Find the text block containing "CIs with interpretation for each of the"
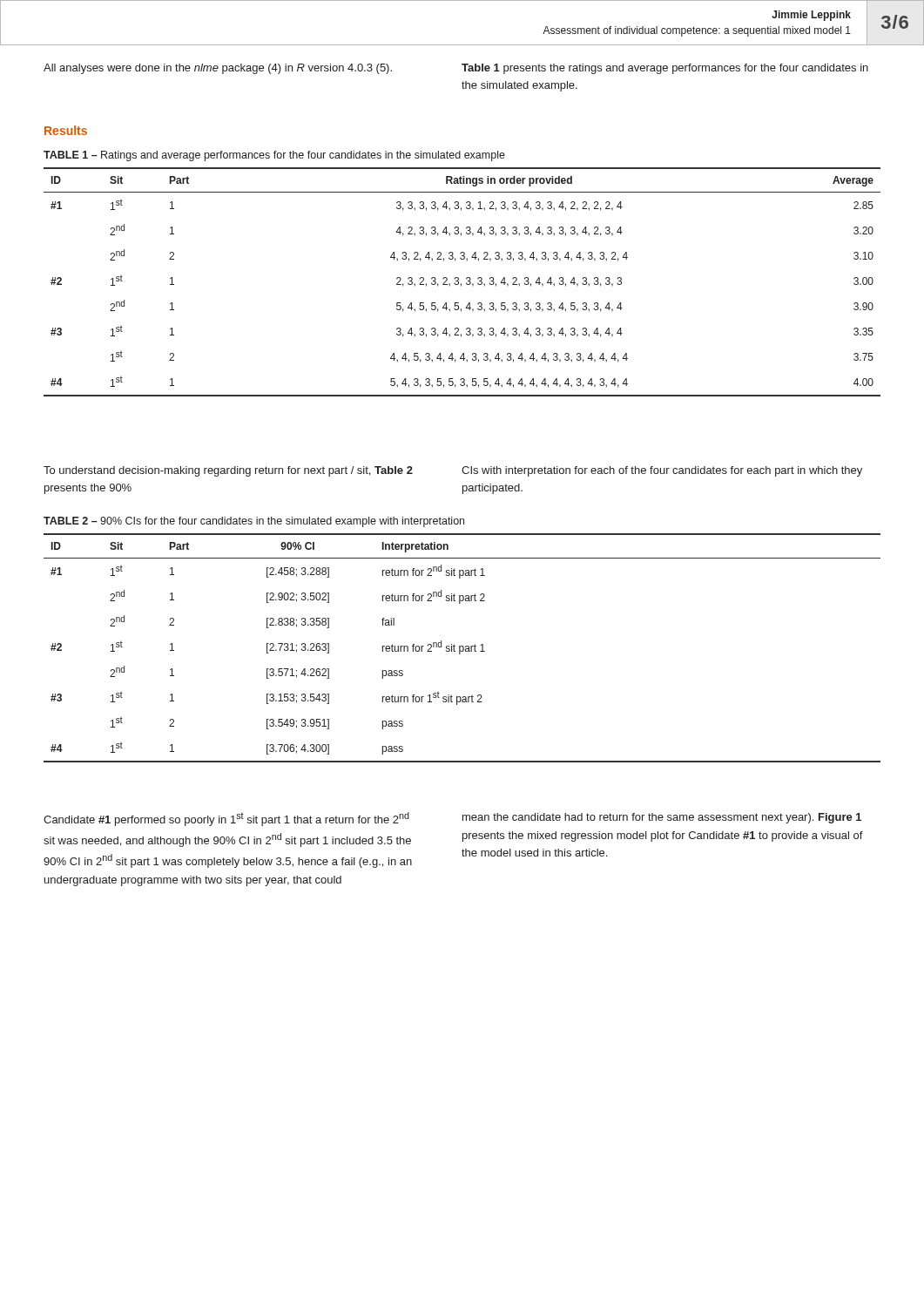This screenshot has height=1307, width=924. (662, 479)
